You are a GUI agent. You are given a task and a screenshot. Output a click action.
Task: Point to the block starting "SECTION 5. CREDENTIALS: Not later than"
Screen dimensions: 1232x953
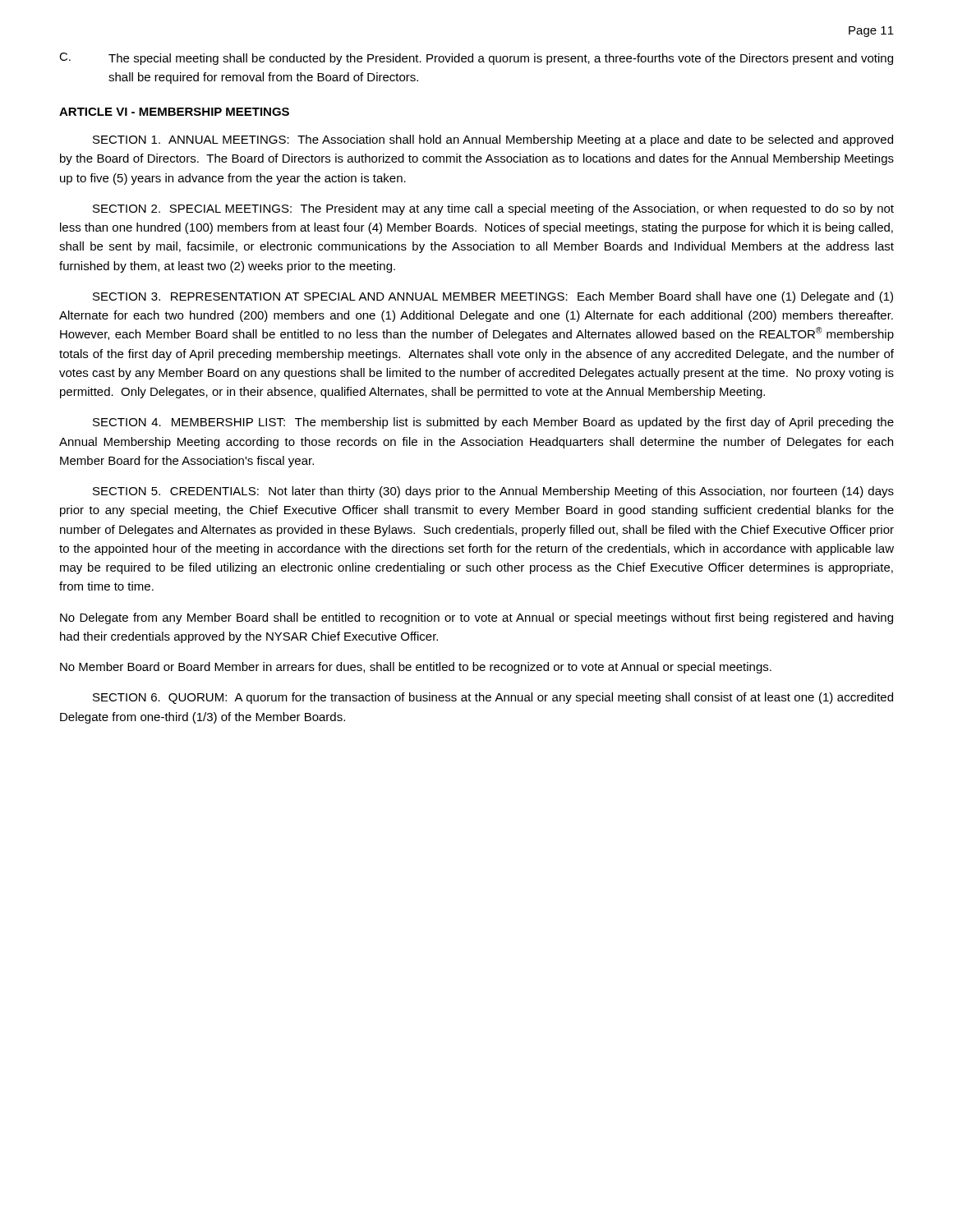click(x=476, y=539)
